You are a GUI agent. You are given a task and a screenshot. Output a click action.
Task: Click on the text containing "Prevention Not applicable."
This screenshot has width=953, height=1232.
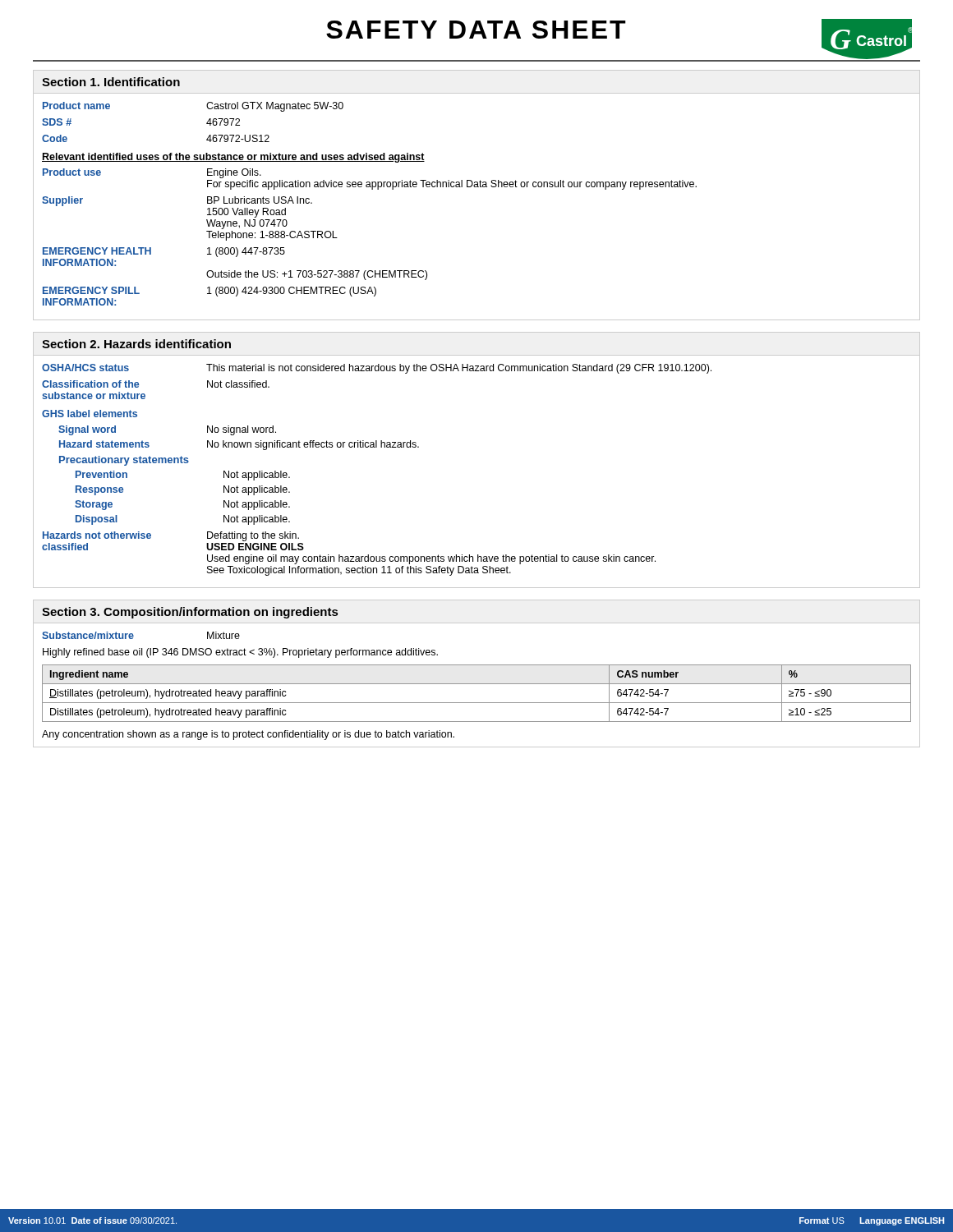tap(105, 475)
